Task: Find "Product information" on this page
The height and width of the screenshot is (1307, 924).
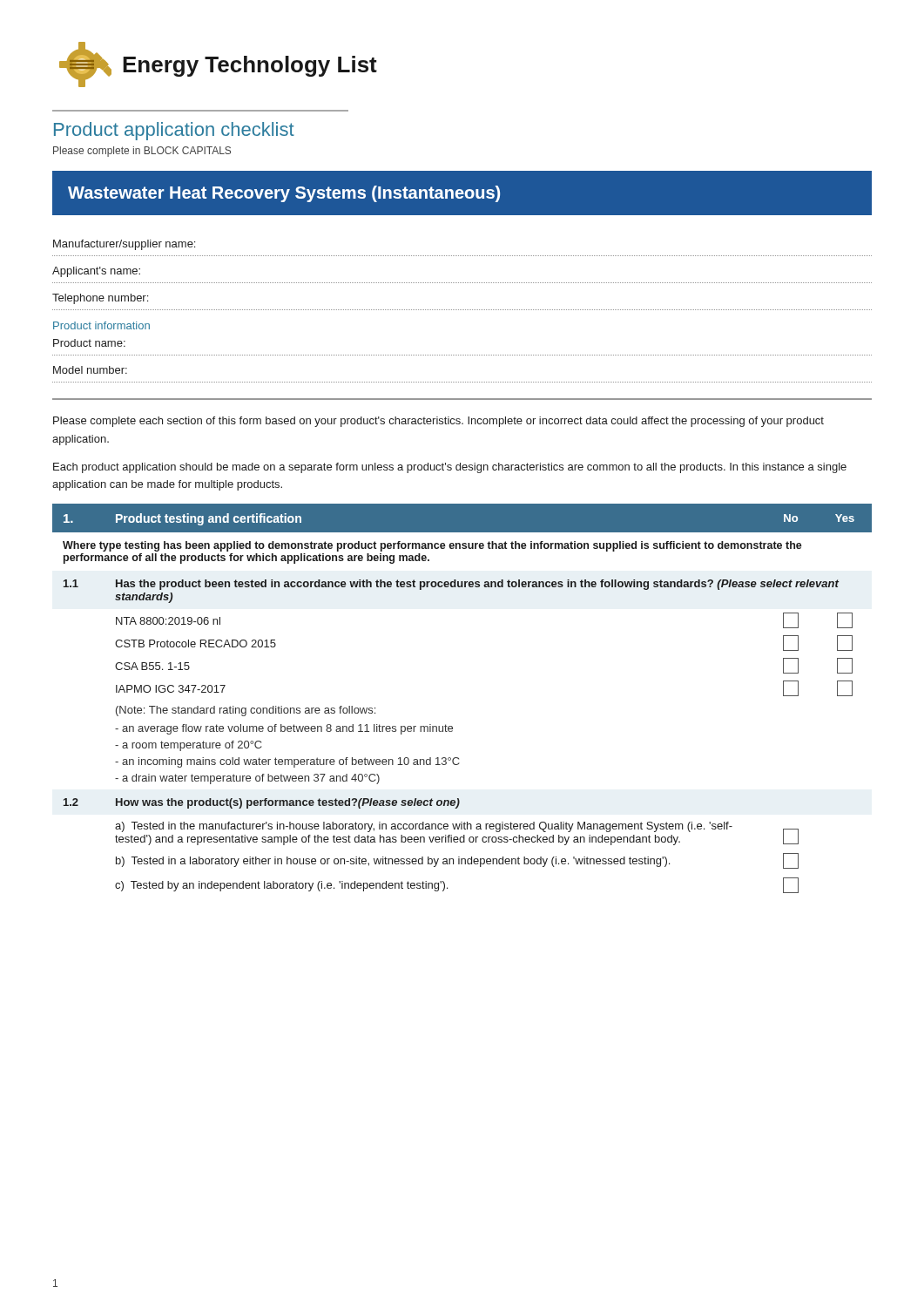Action: pos(101,326)
